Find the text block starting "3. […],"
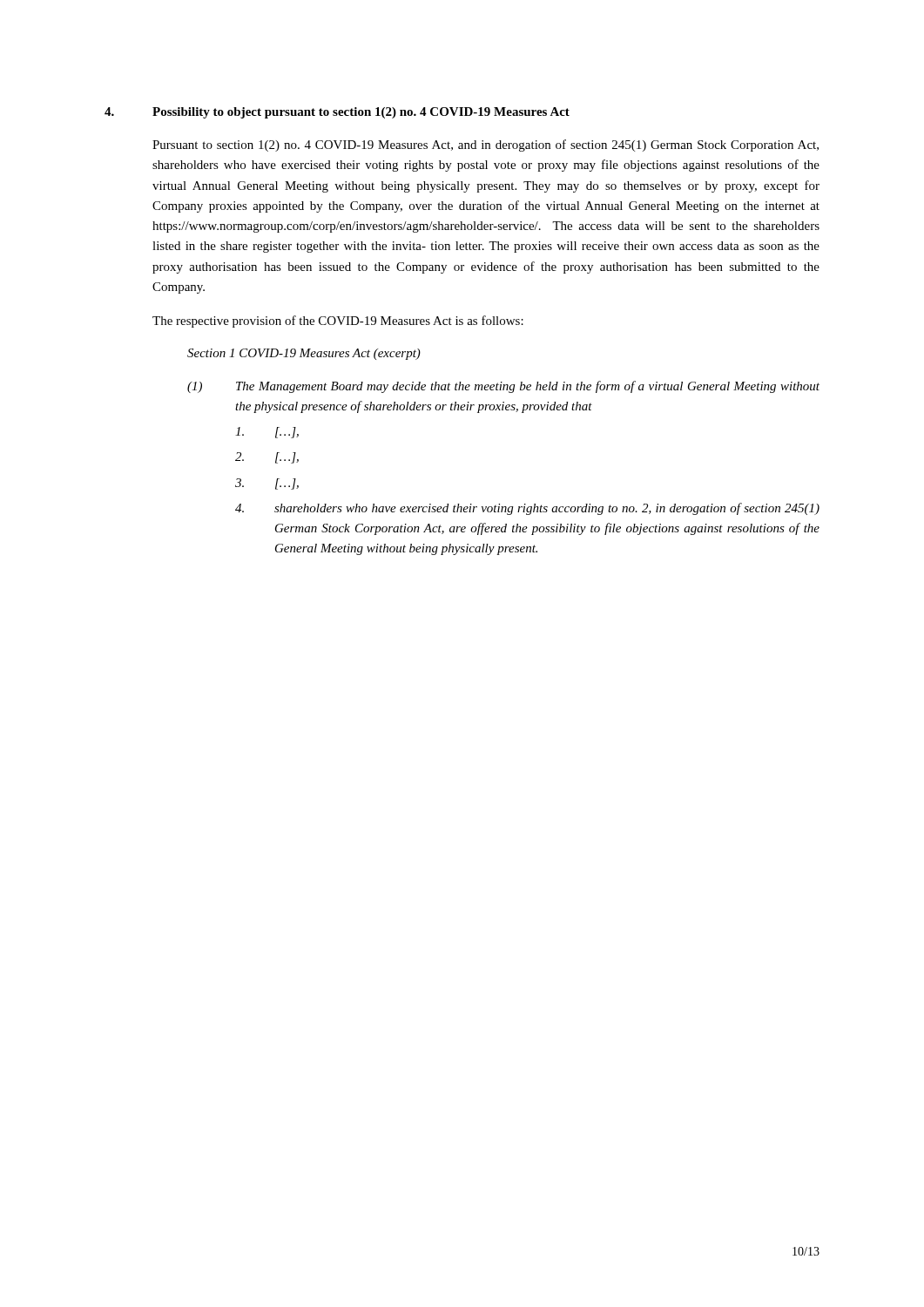 (267, 483)
